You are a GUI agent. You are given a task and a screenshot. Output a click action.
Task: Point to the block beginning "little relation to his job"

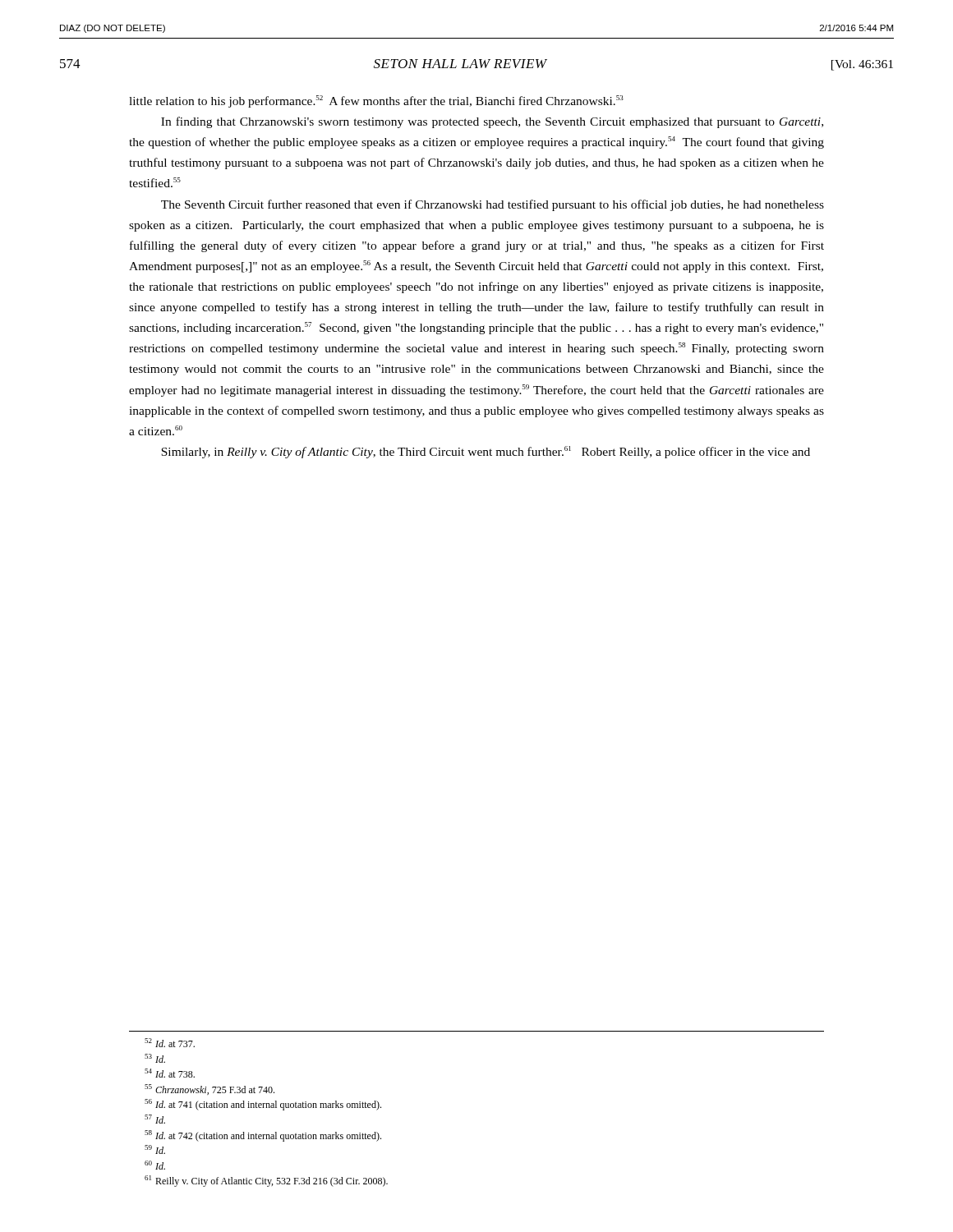[x=376, y=101]
